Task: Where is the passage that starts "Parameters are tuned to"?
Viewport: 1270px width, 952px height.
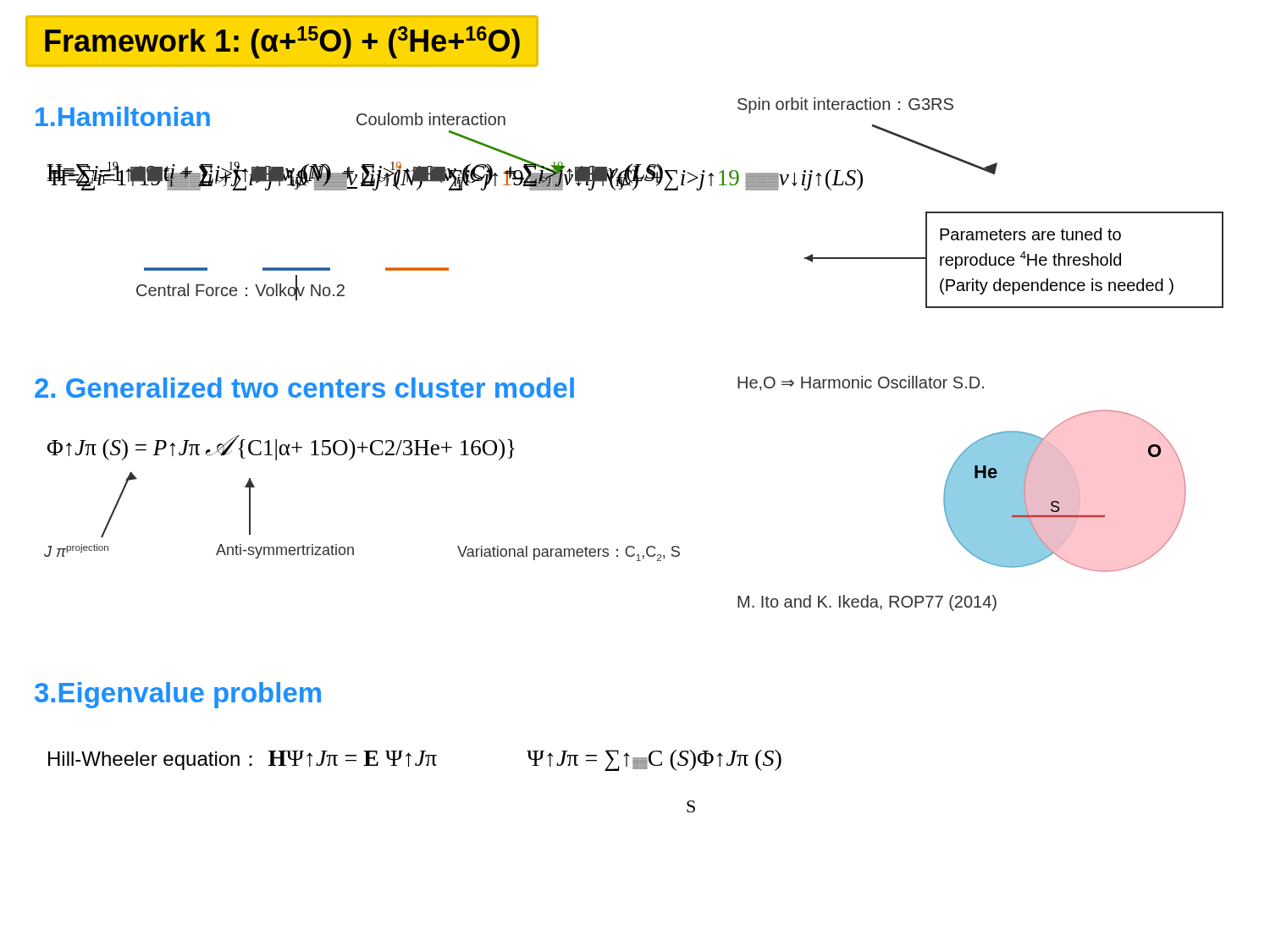Action: pos(1057,260)
